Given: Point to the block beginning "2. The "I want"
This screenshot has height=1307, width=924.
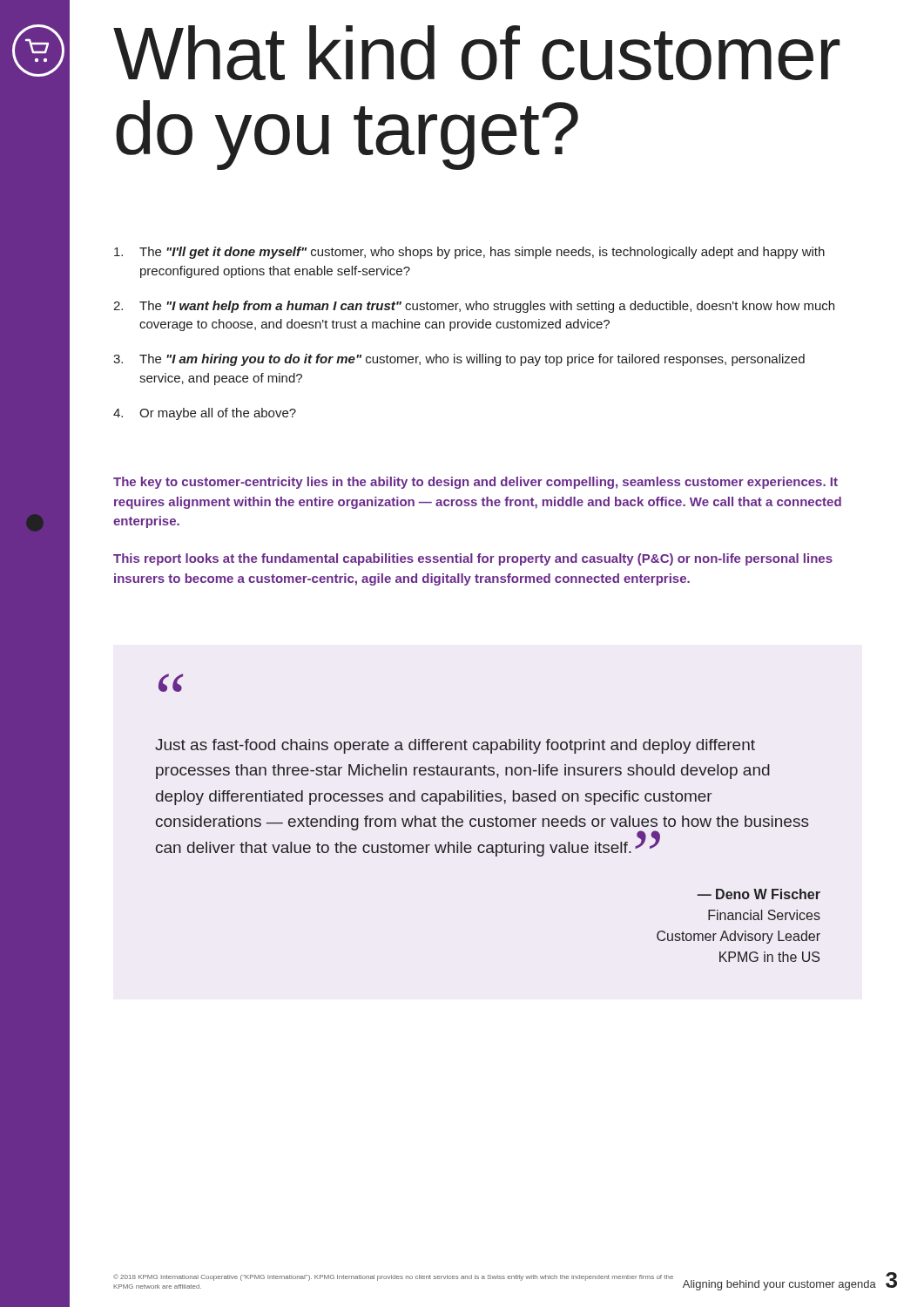Looking at the screenshot, I should point(479,315).
